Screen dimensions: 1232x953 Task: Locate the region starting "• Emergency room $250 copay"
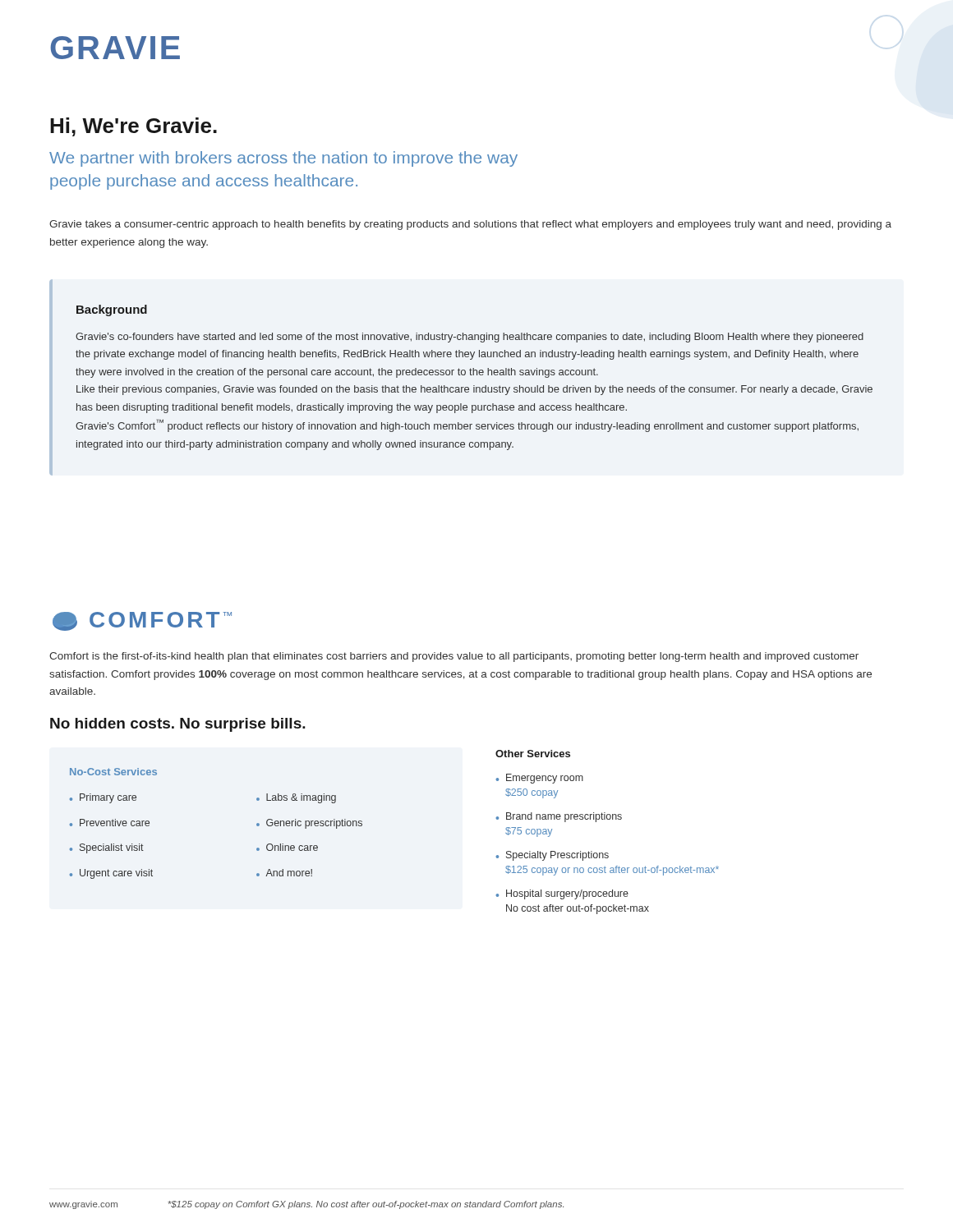pyautogui.click(x=539, y=786)
